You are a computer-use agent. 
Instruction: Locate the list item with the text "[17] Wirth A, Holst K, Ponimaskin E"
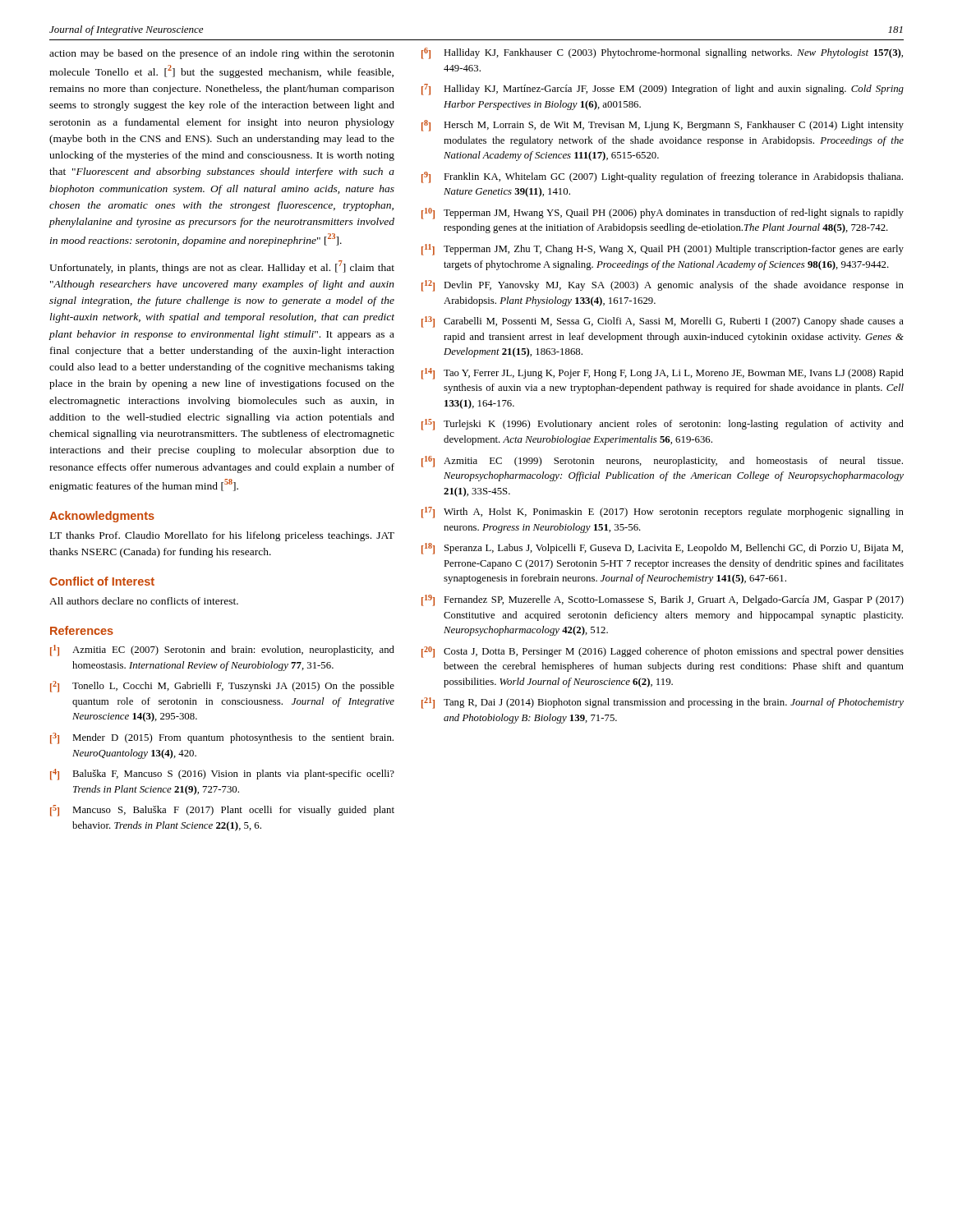662,520
